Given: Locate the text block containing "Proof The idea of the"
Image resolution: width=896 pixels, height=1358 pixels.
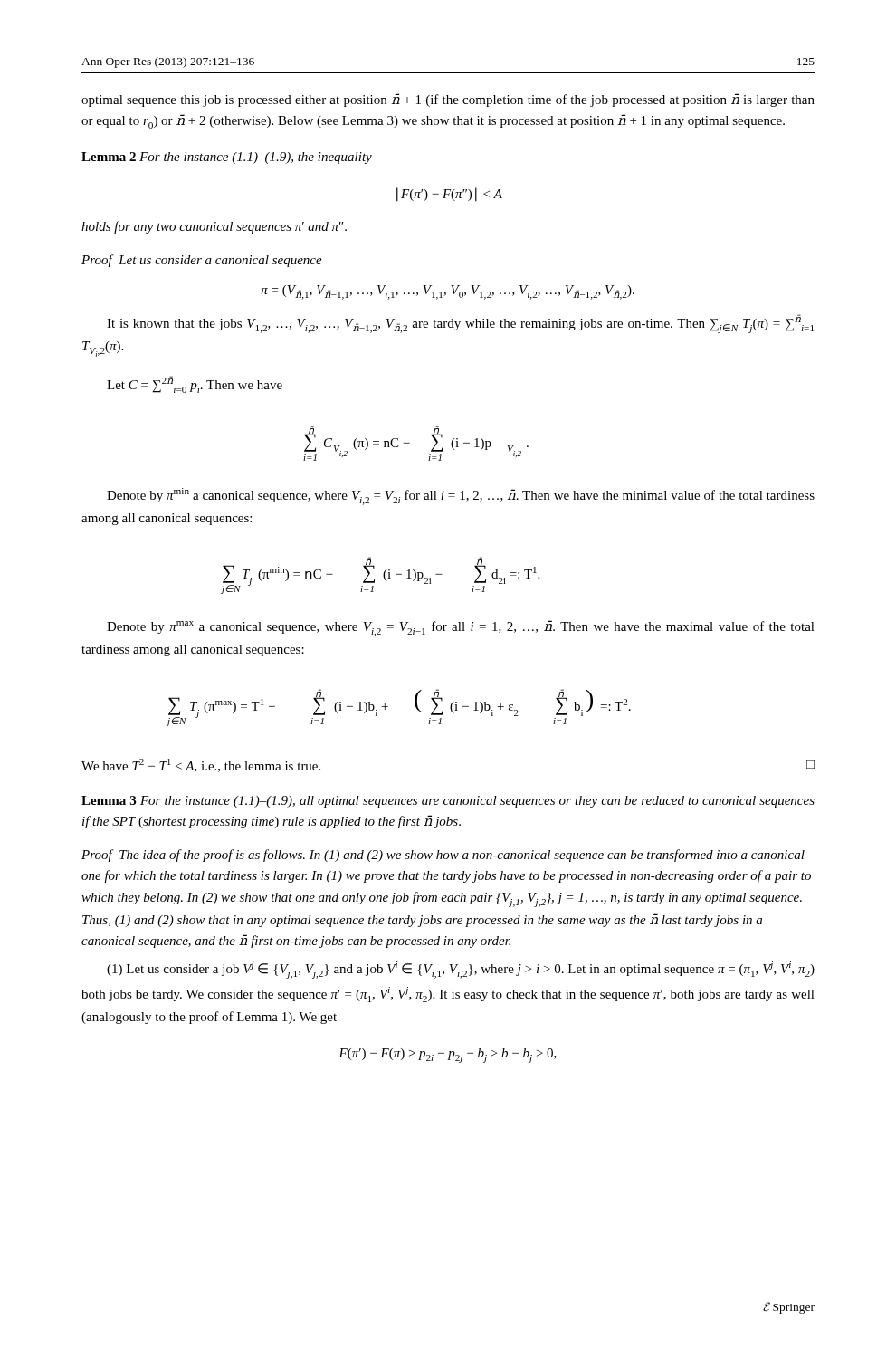Looking at the screenshot, I should [446, 898].
